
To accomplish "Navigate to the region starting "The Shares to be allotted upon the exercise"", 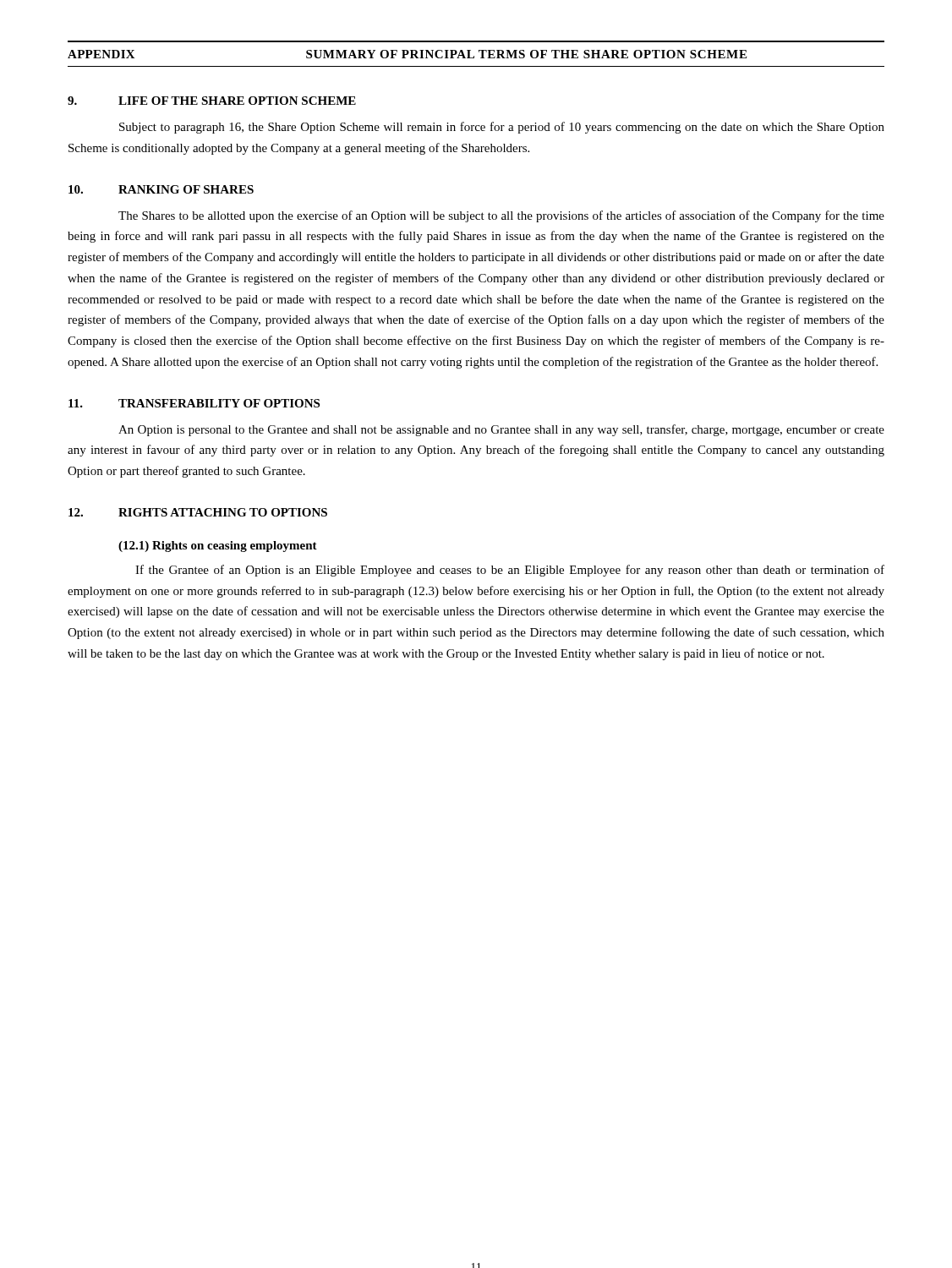I will pyautogui.click(x=476, y=289).
